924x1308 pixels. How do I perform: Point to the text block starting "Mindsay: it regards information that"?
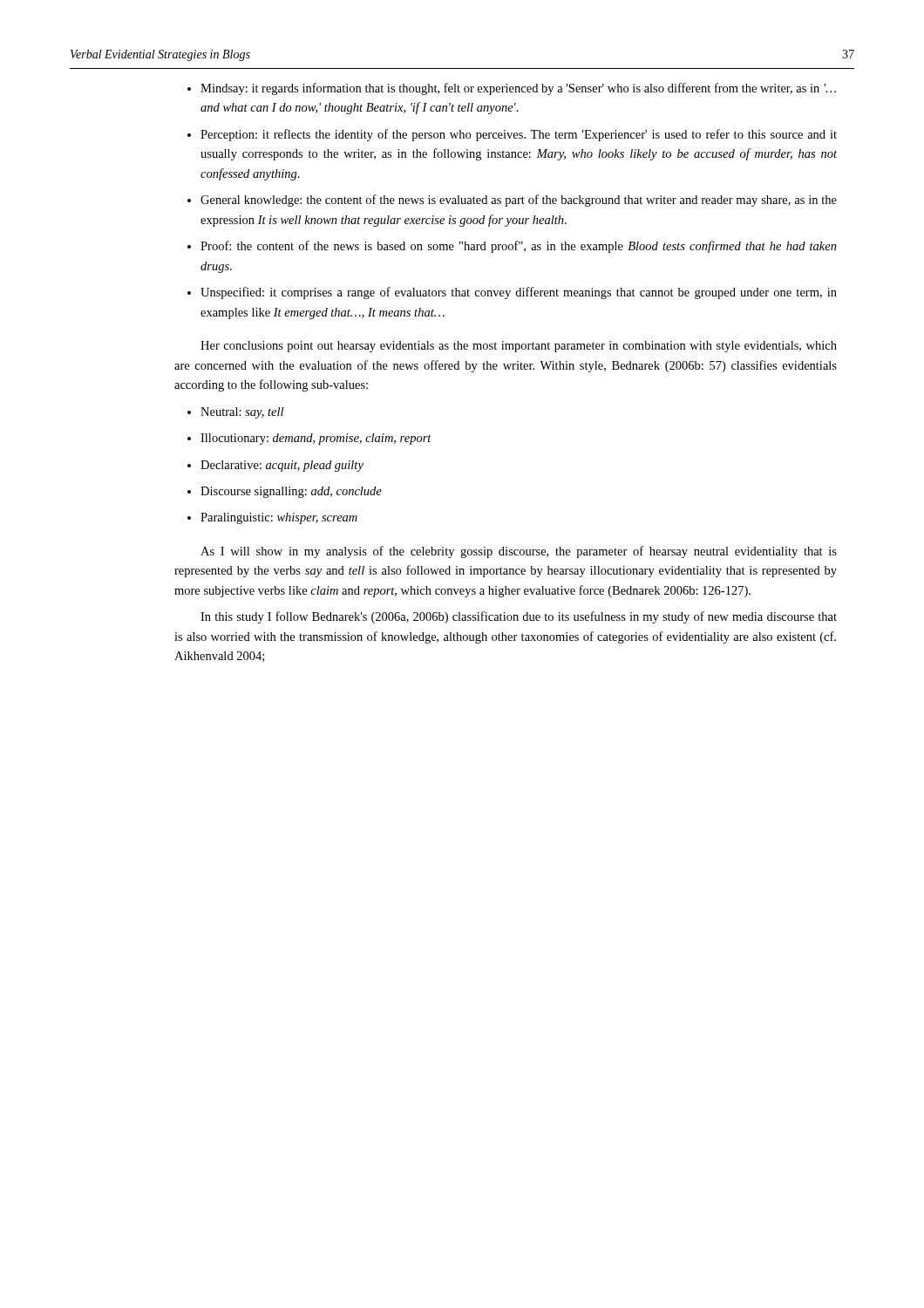[x=519, y=98]
